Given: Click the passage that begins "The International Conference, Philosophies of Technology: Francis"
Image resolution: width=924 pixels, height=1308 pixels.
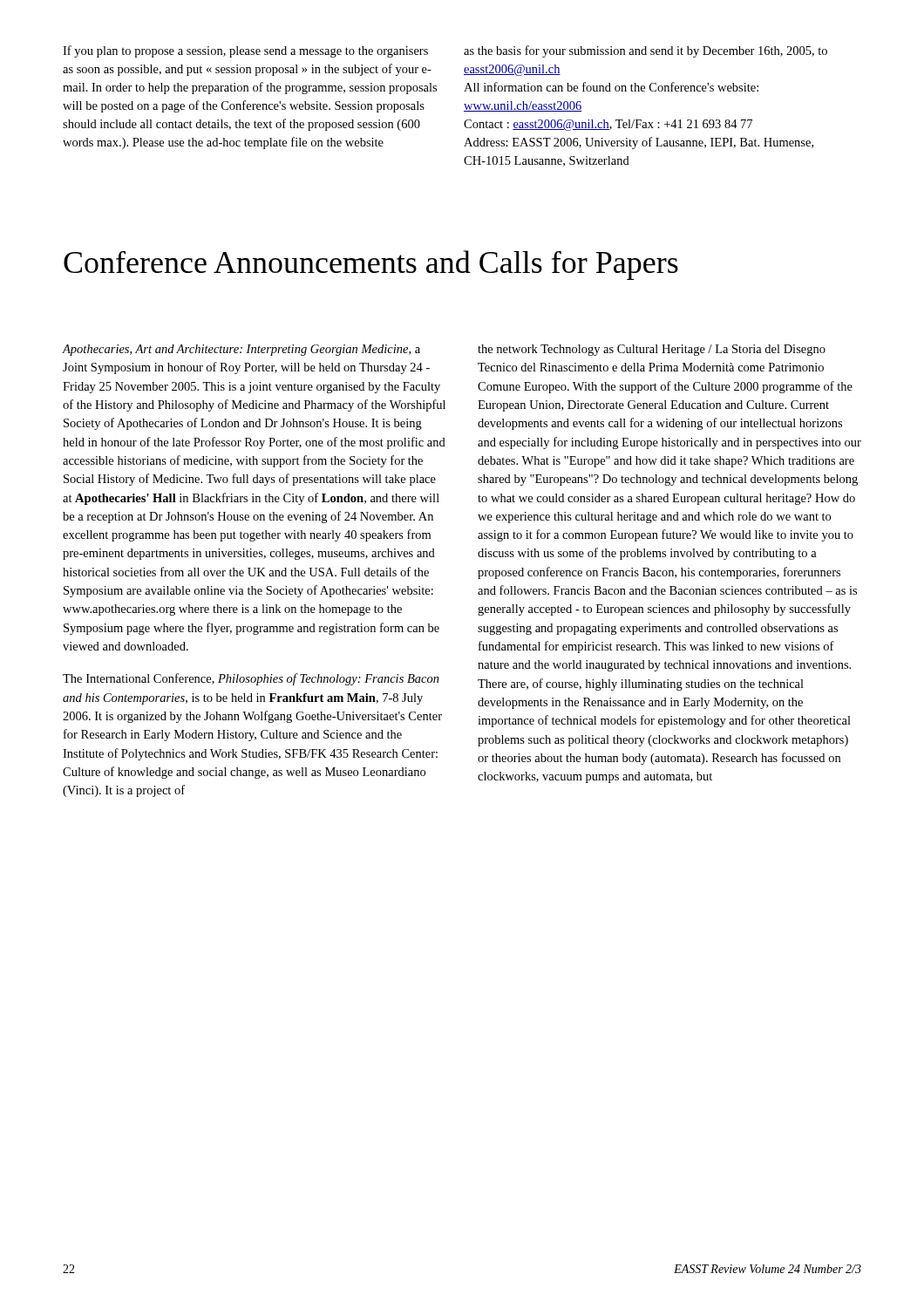Looking at the screenshot, I should pos(255,735).
